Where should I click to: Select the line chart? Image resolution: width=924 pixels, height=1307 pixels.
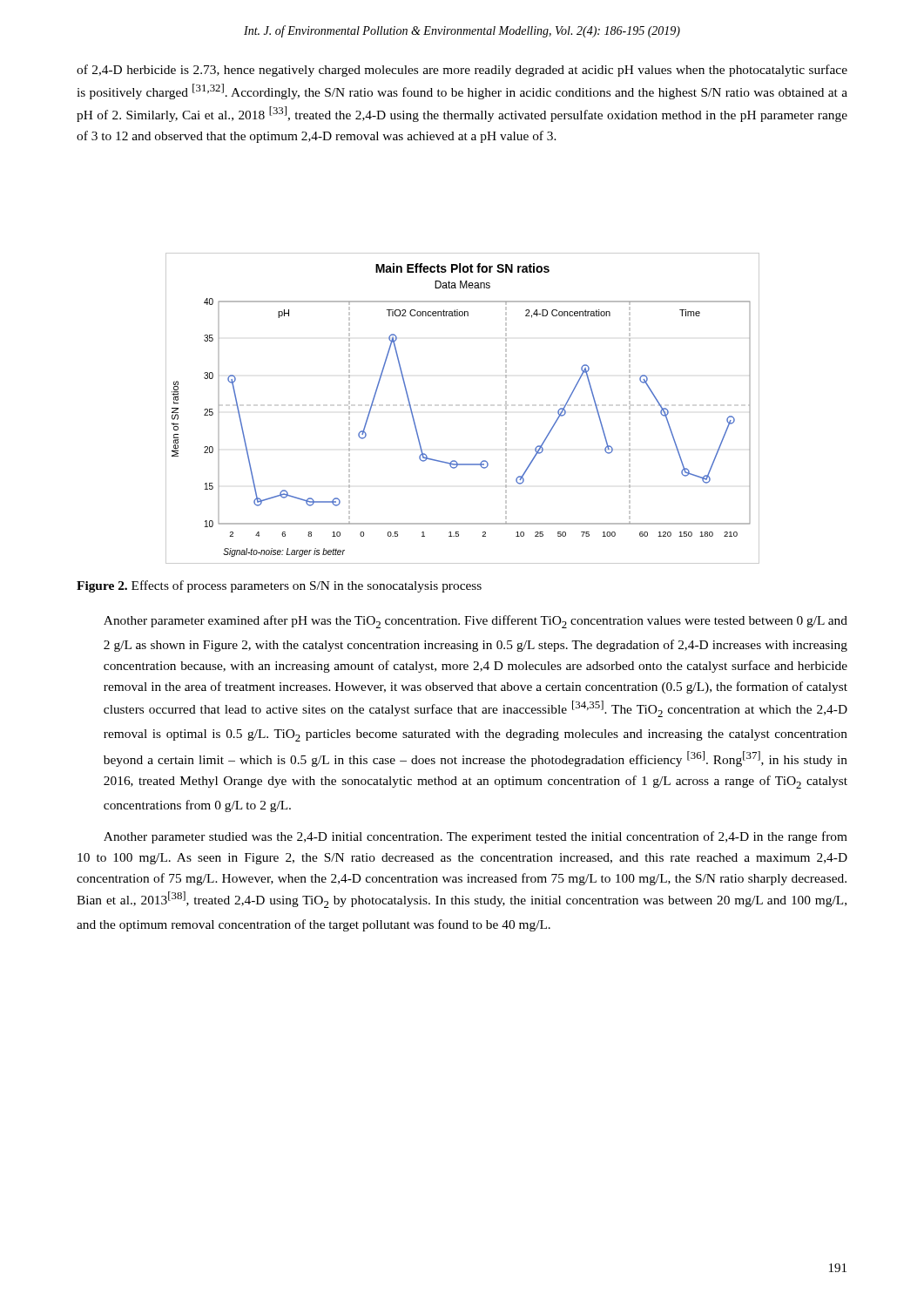(x=462, y=408)
